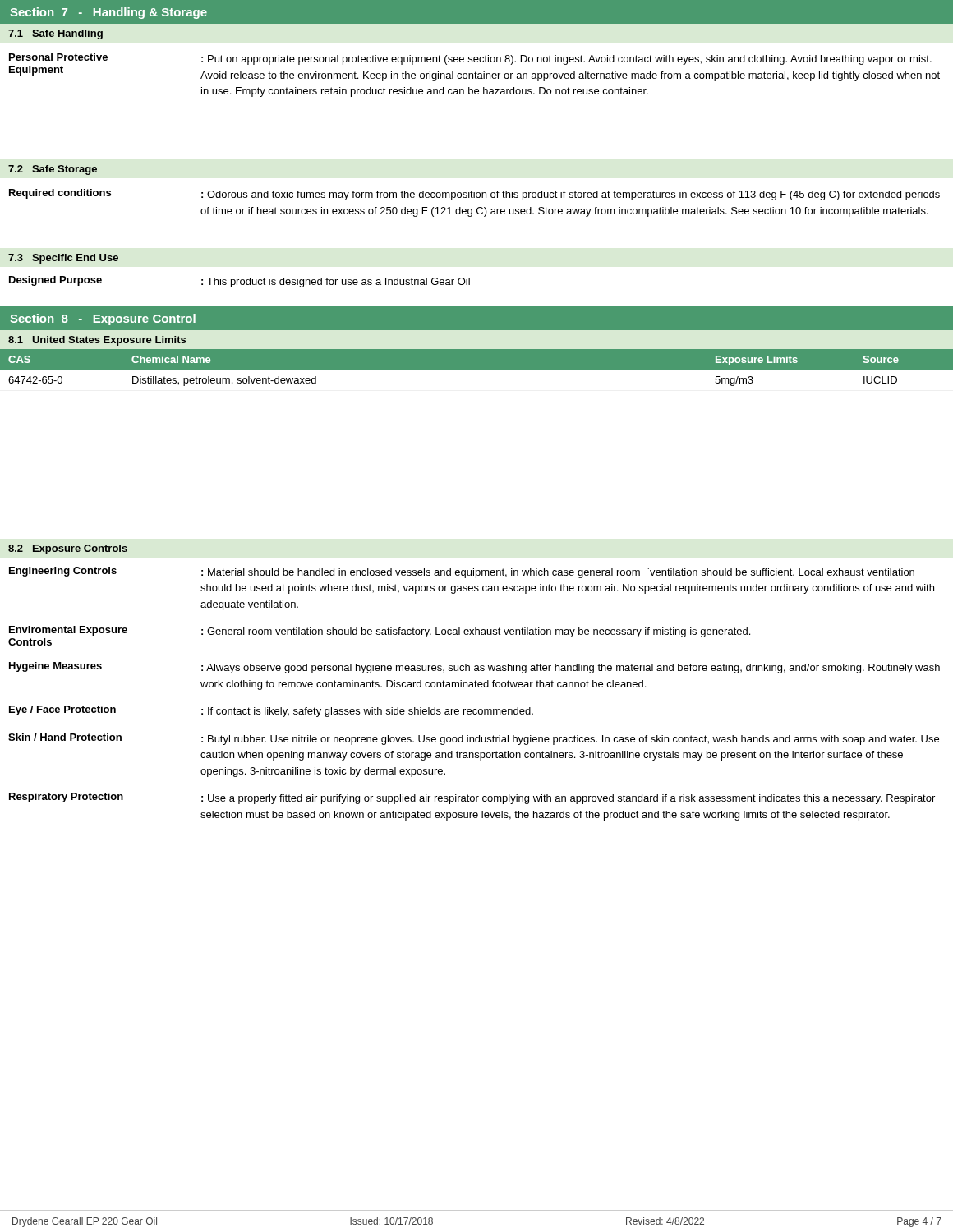Point to the passage starting "Respiratory Protection : Use a properly fitted"
Screen dimensions: 1232x953
[x=476, y=806]
